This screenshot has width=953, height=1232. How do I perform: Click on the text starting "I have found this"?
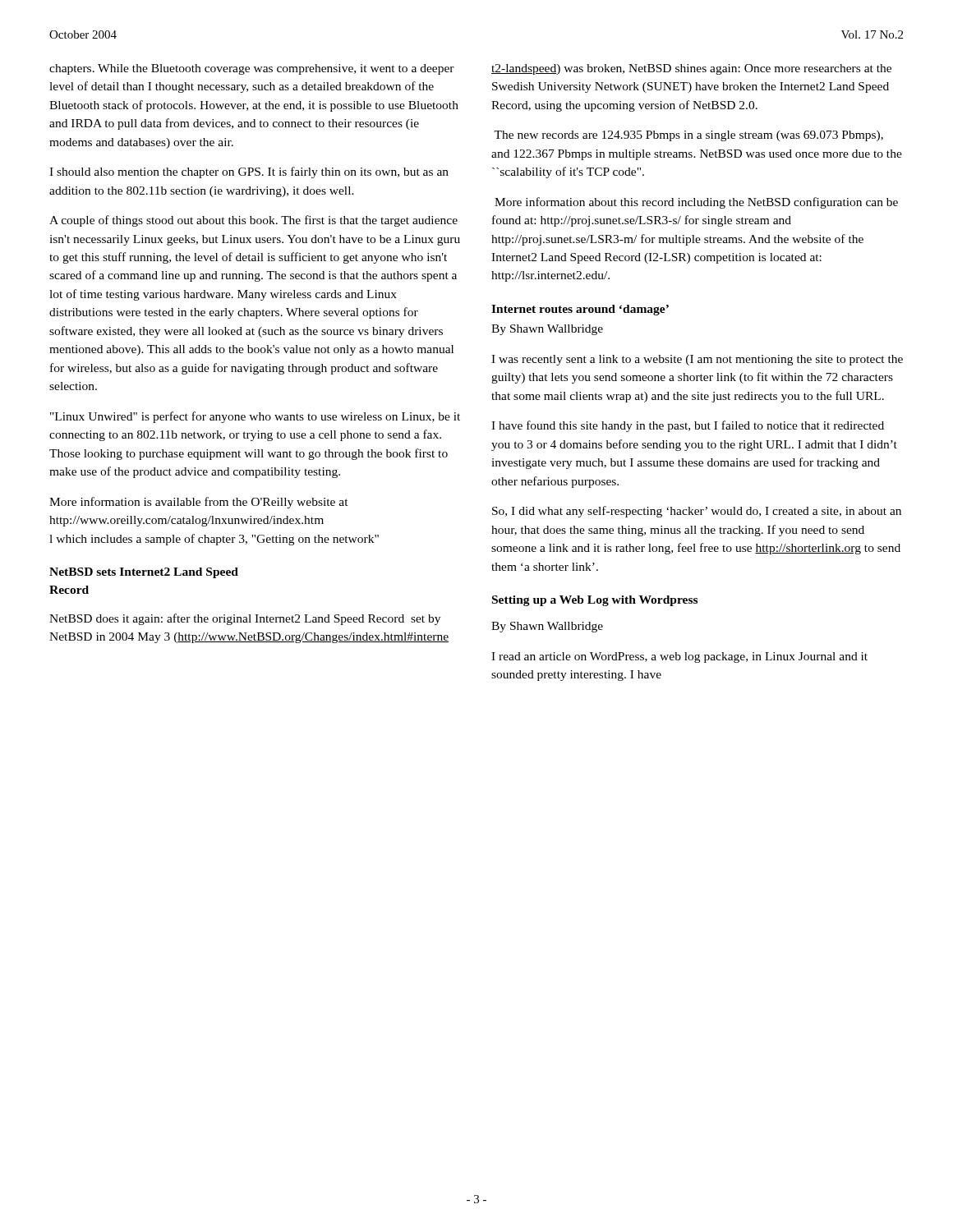(x=698, y=454)
